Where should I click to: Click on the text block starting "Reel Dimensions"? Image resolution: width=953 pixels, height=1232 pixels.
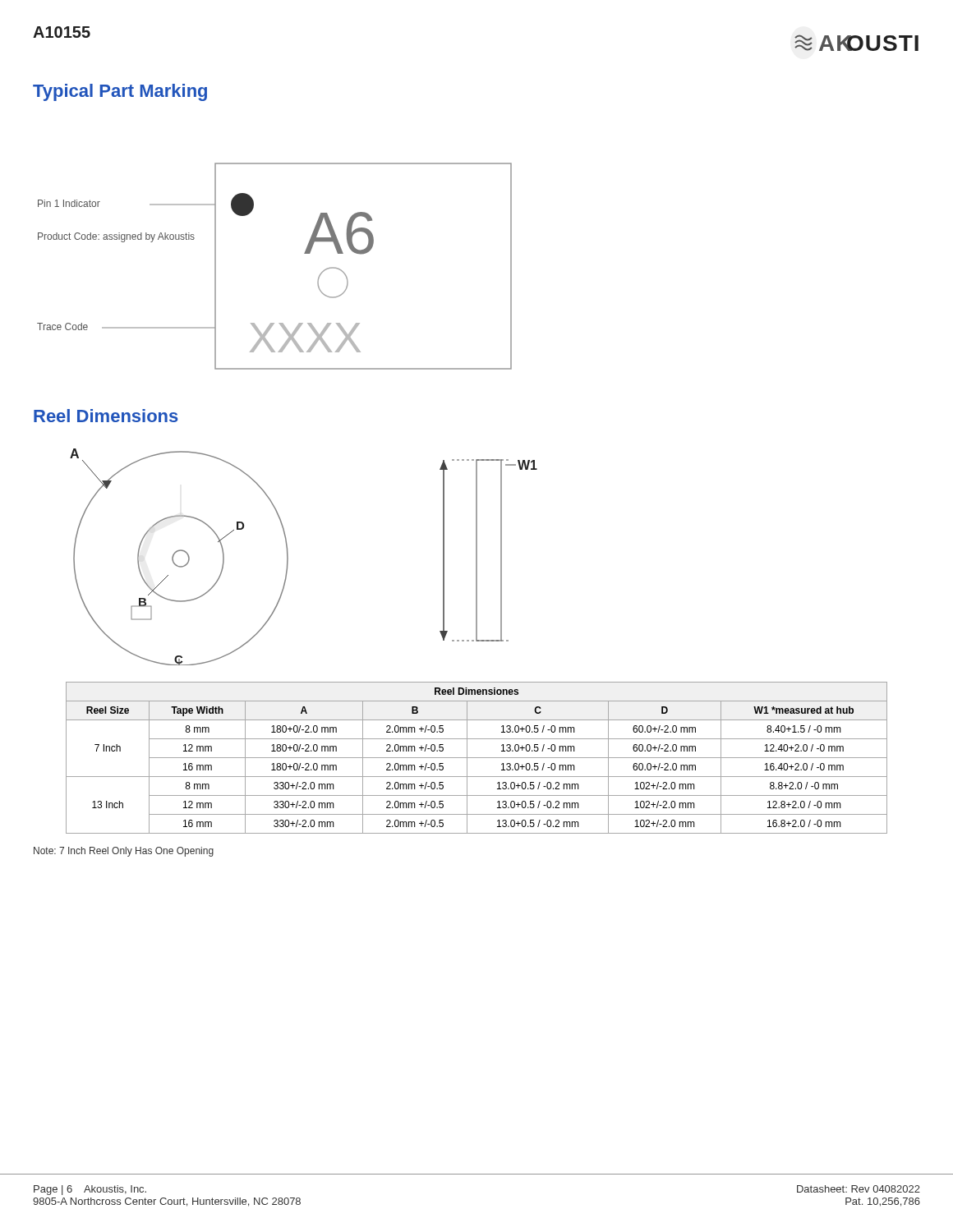point(106,416)
